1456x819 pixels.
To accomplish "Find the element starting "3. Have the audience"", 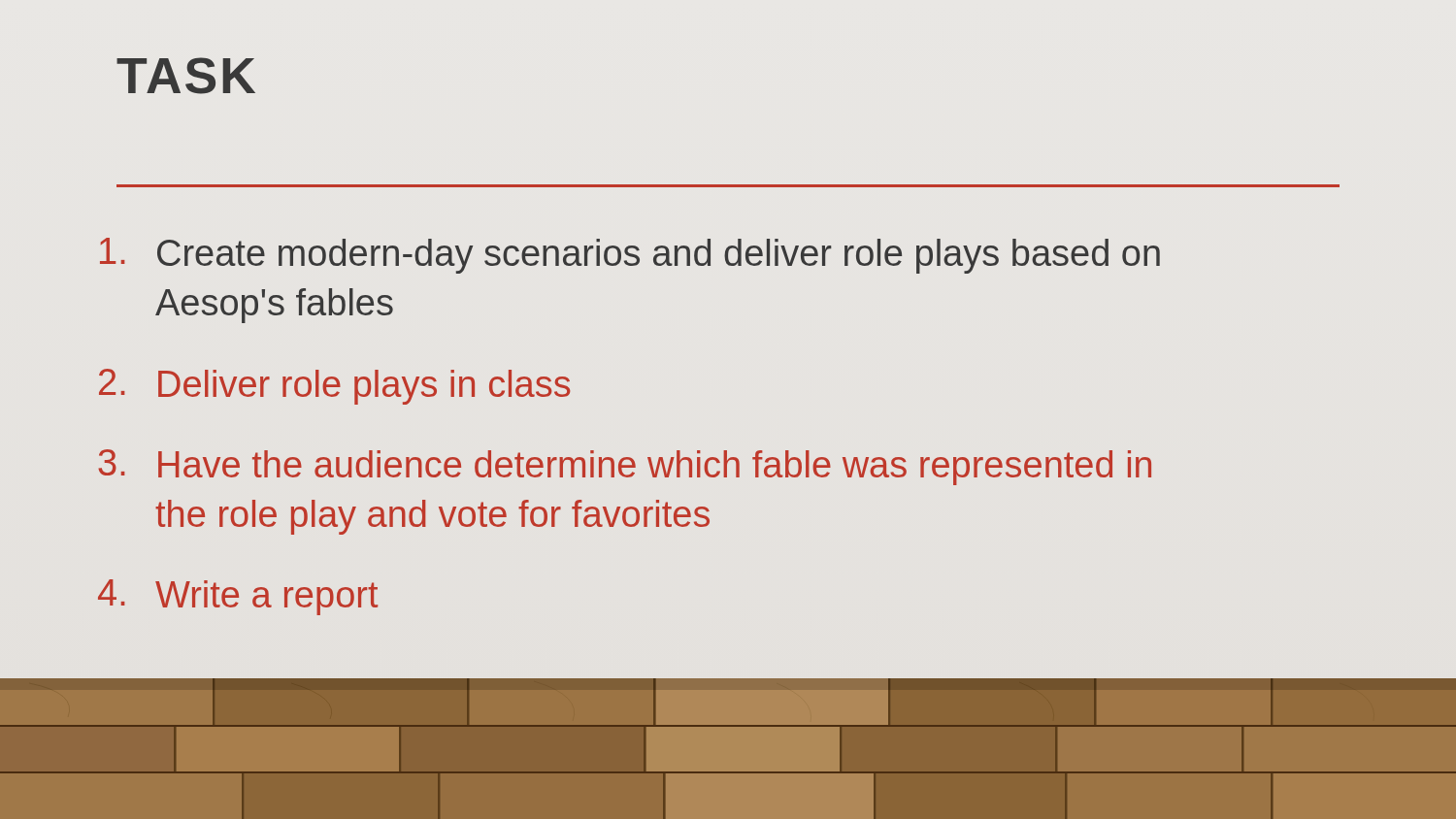I will click(625, 490).
